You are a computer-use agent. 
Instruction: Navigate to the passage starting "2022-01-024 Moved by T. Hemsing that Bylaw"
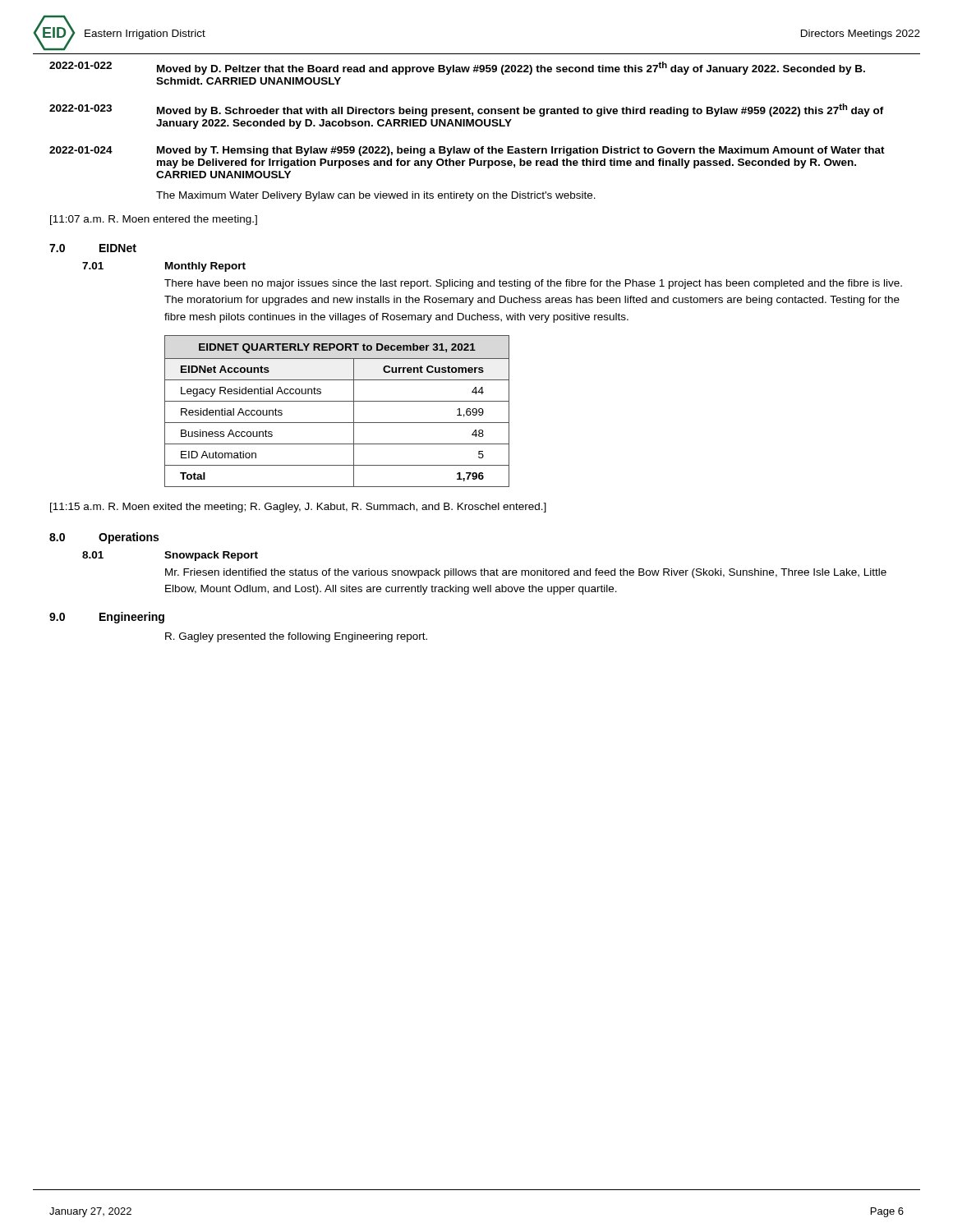pos(476,162)
